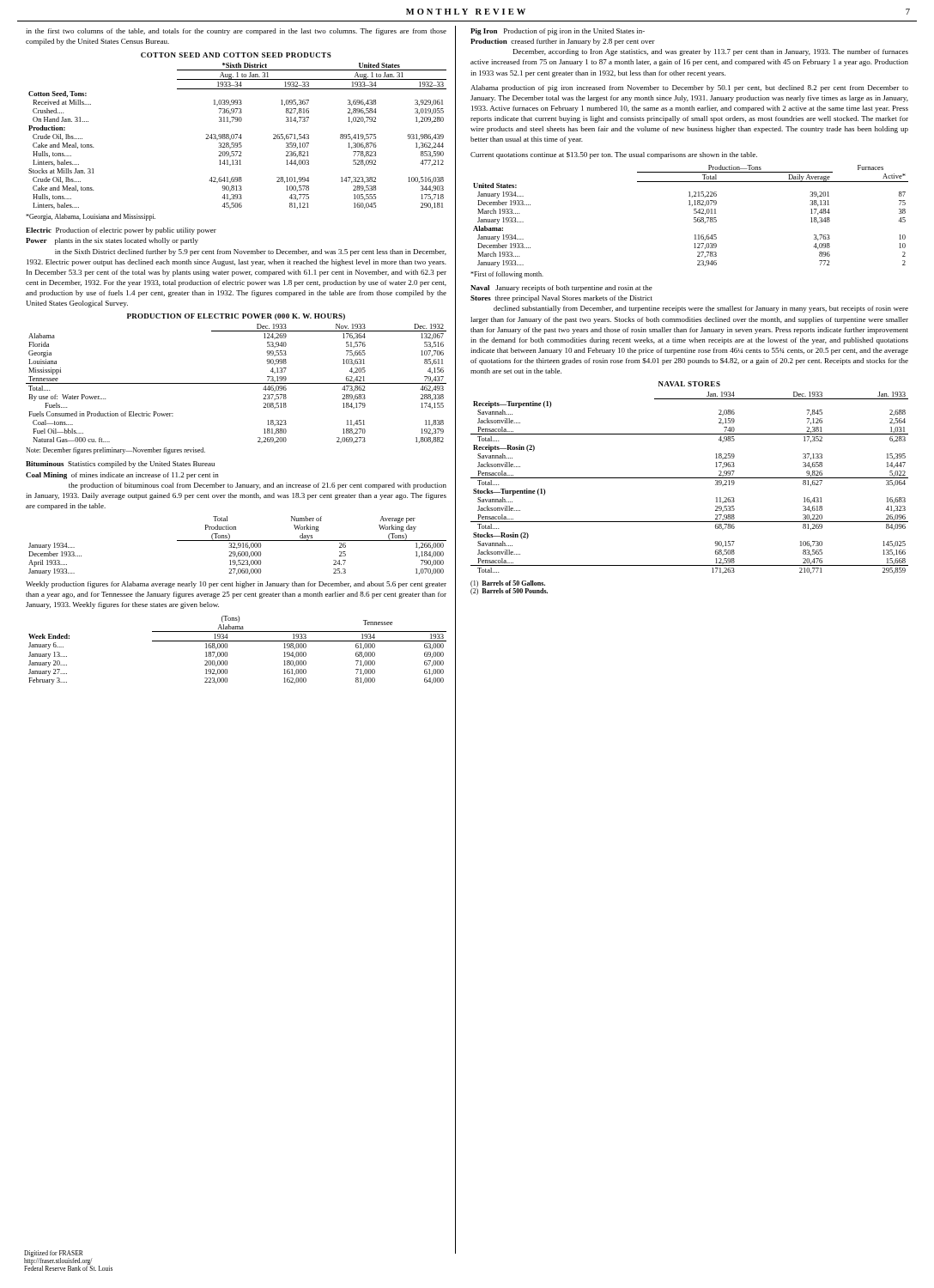
Task: Click on the text block containing "Alabama production of"
Action: pyautogui.click(x=689, y=113)
